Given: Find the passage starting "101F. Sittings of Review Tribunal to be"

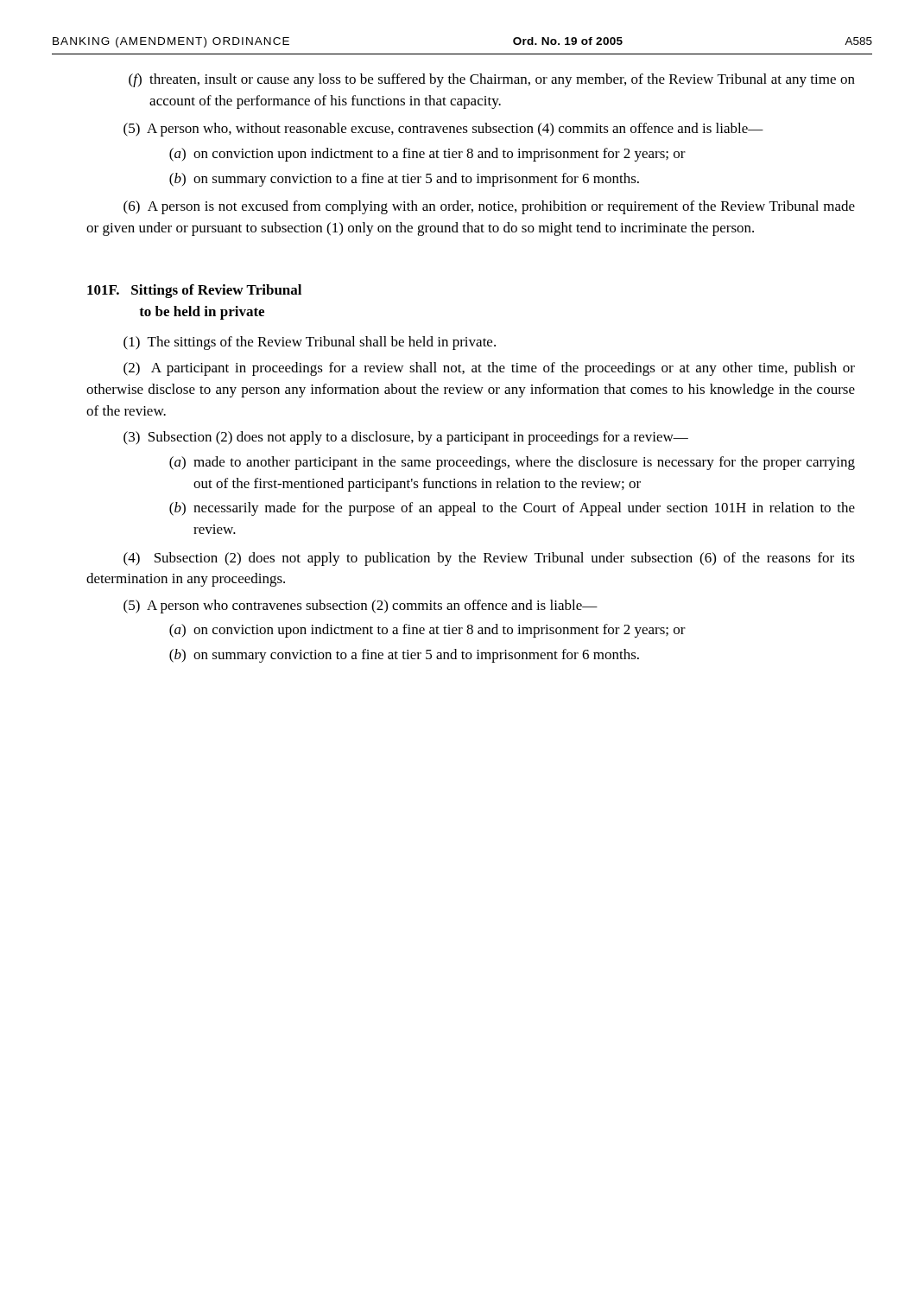Looking at the screenshot, I should (194, 291).
